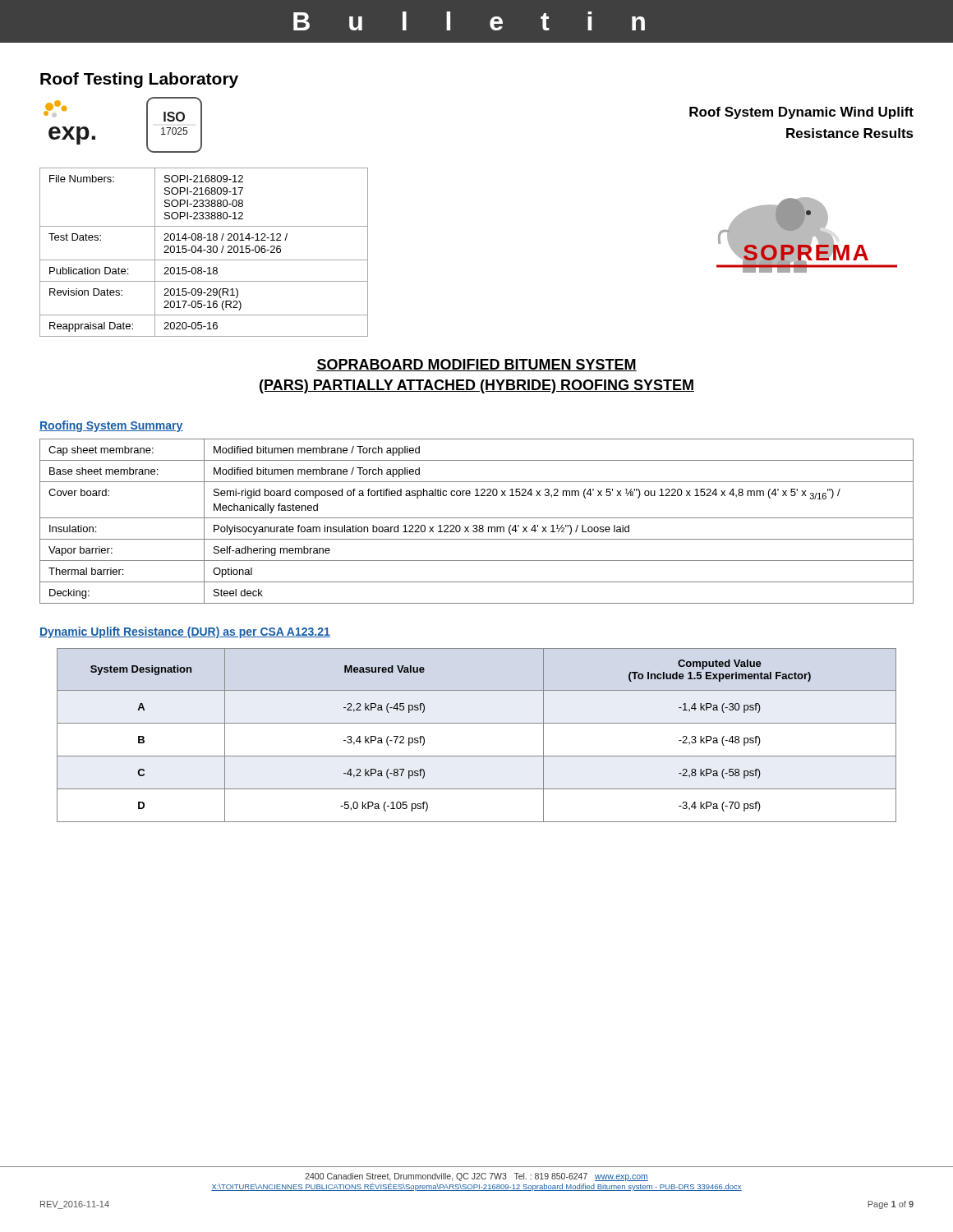This screenshot has width=953, height=1232.
Task: Locate the title containing "Roof System Dynamic Wind UpliftResistance Results"
Action: point(801,113)
